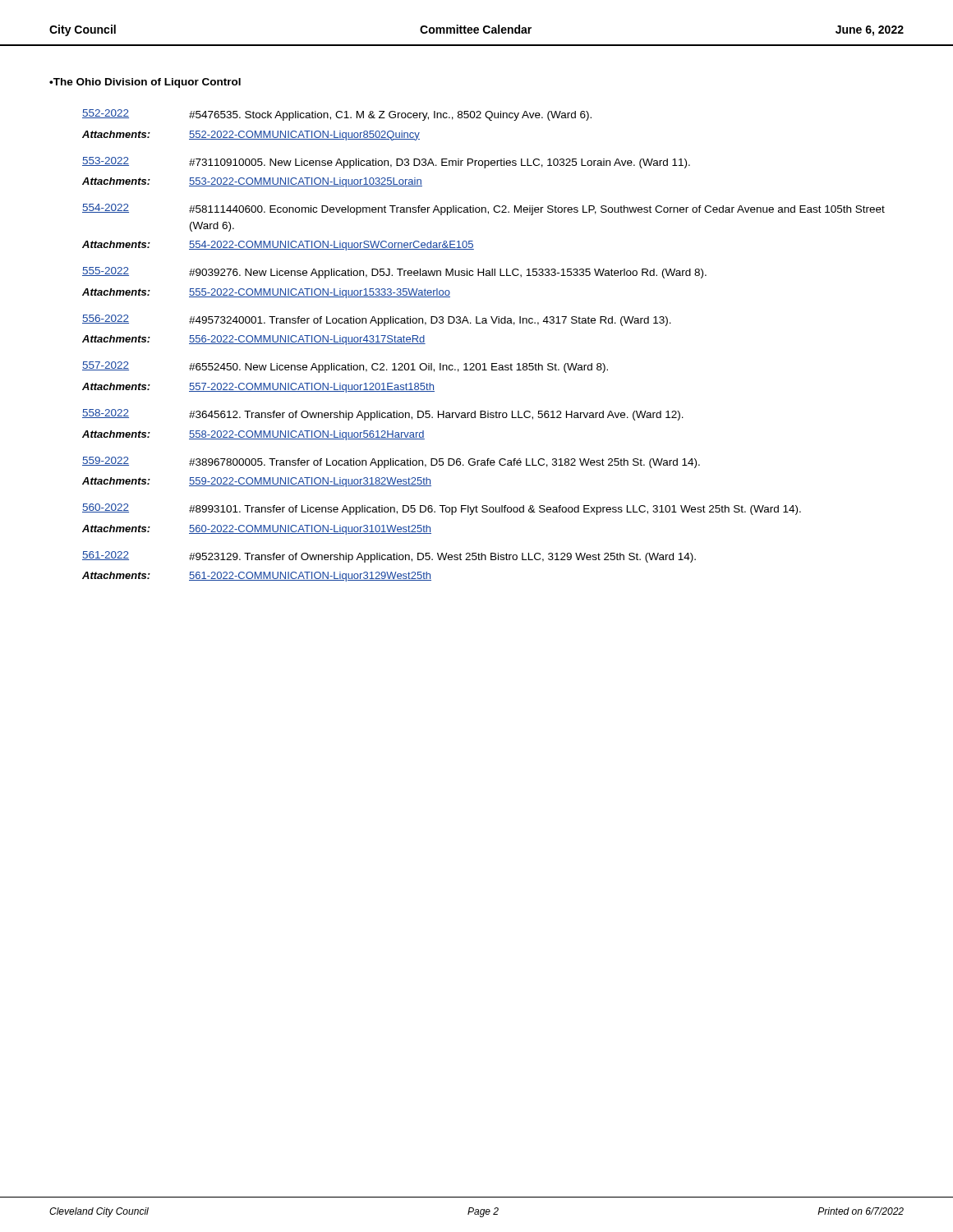
Task: Select the element starting "#9039276. New License"
Action: click(448, 273)
